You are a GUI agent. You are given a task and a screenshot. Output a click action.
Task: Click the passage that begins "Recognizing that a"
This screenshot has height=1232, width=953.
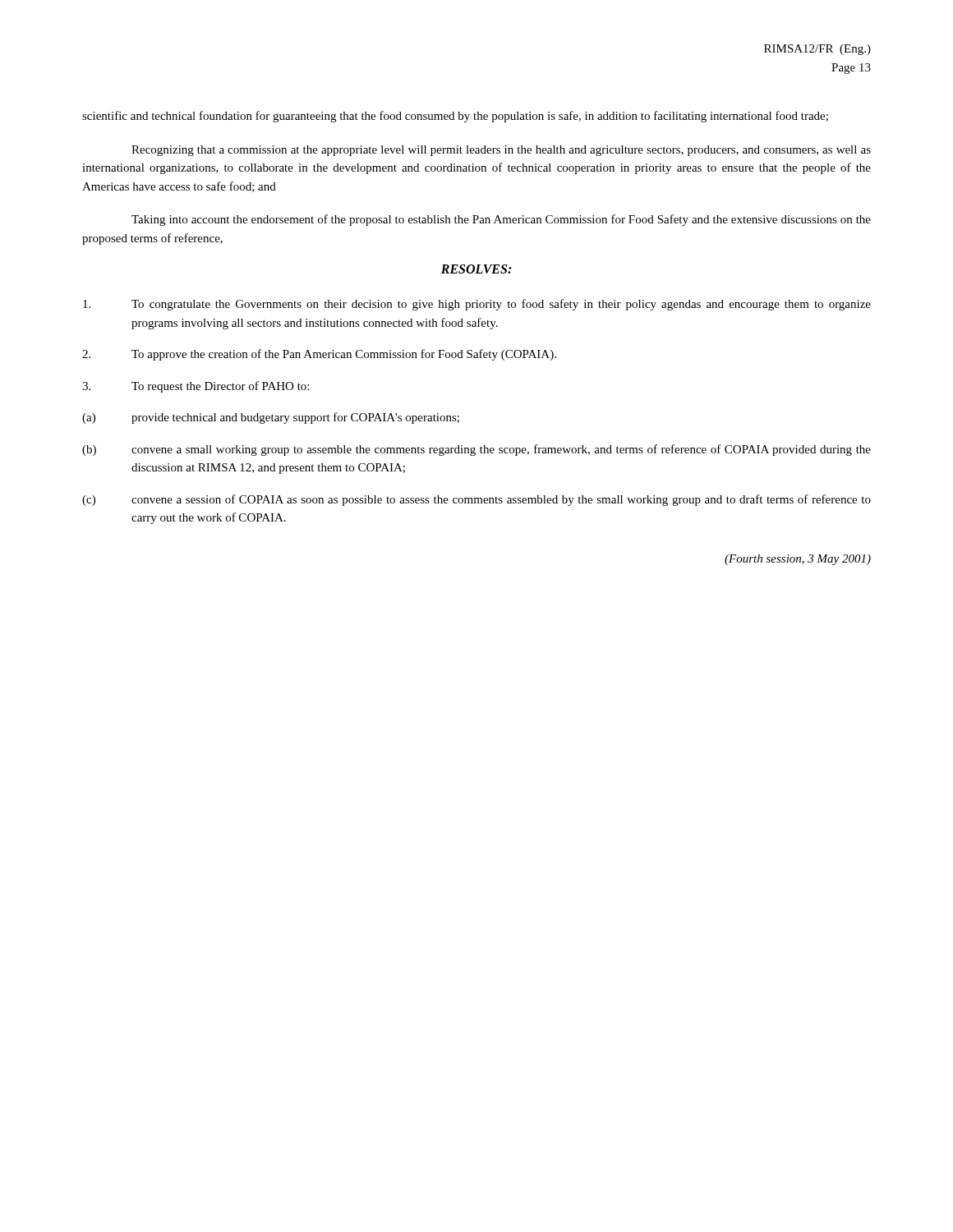[476, 168]
